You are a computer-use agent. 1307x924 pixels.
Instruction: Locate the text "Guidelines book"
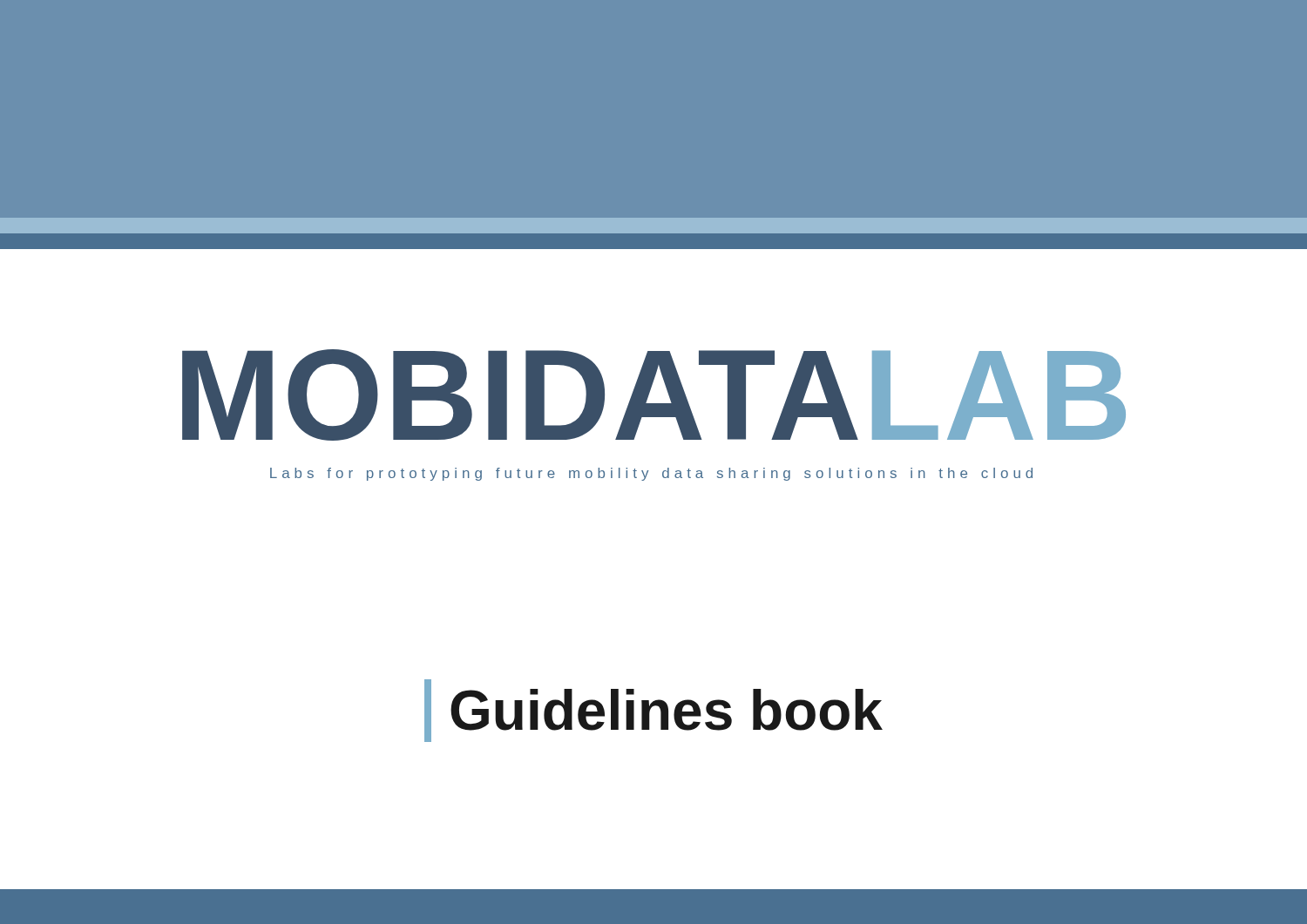pyautogui.click(x=654, y=711)
